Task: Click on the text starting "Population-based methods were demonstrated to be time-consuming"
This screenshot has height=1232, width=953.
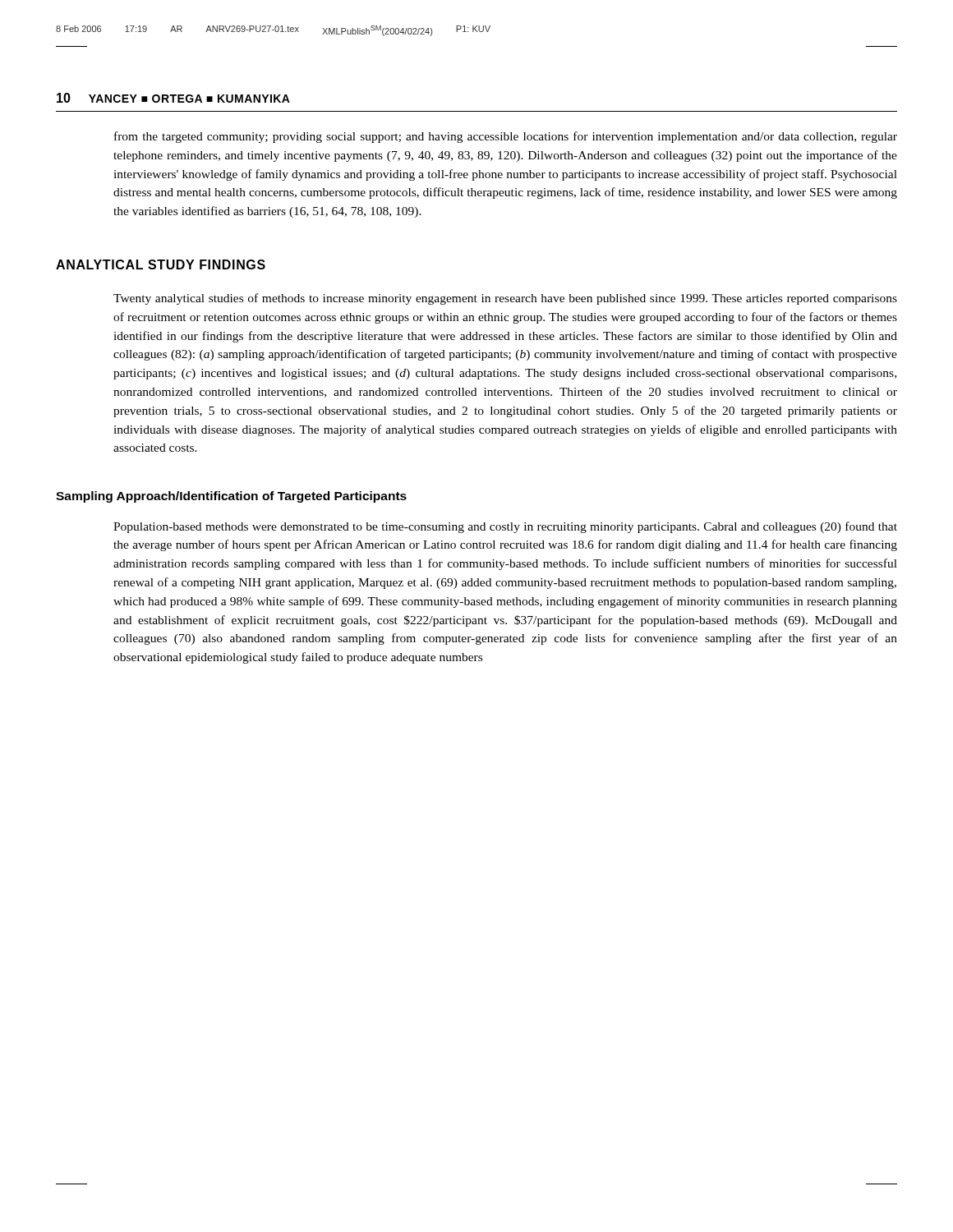Action: click(505, 592)
